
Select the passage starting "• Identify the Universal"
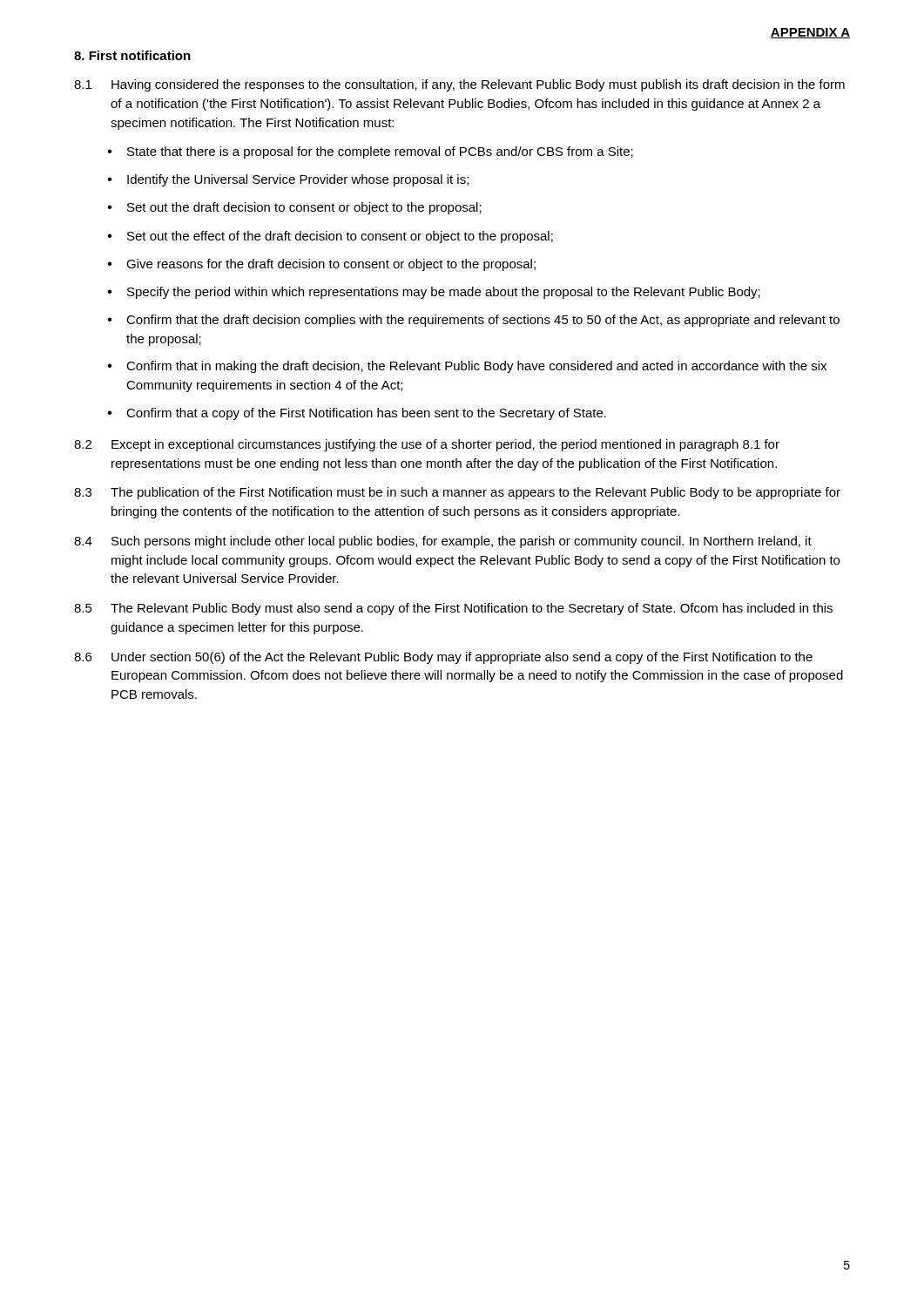coord(288,180)
